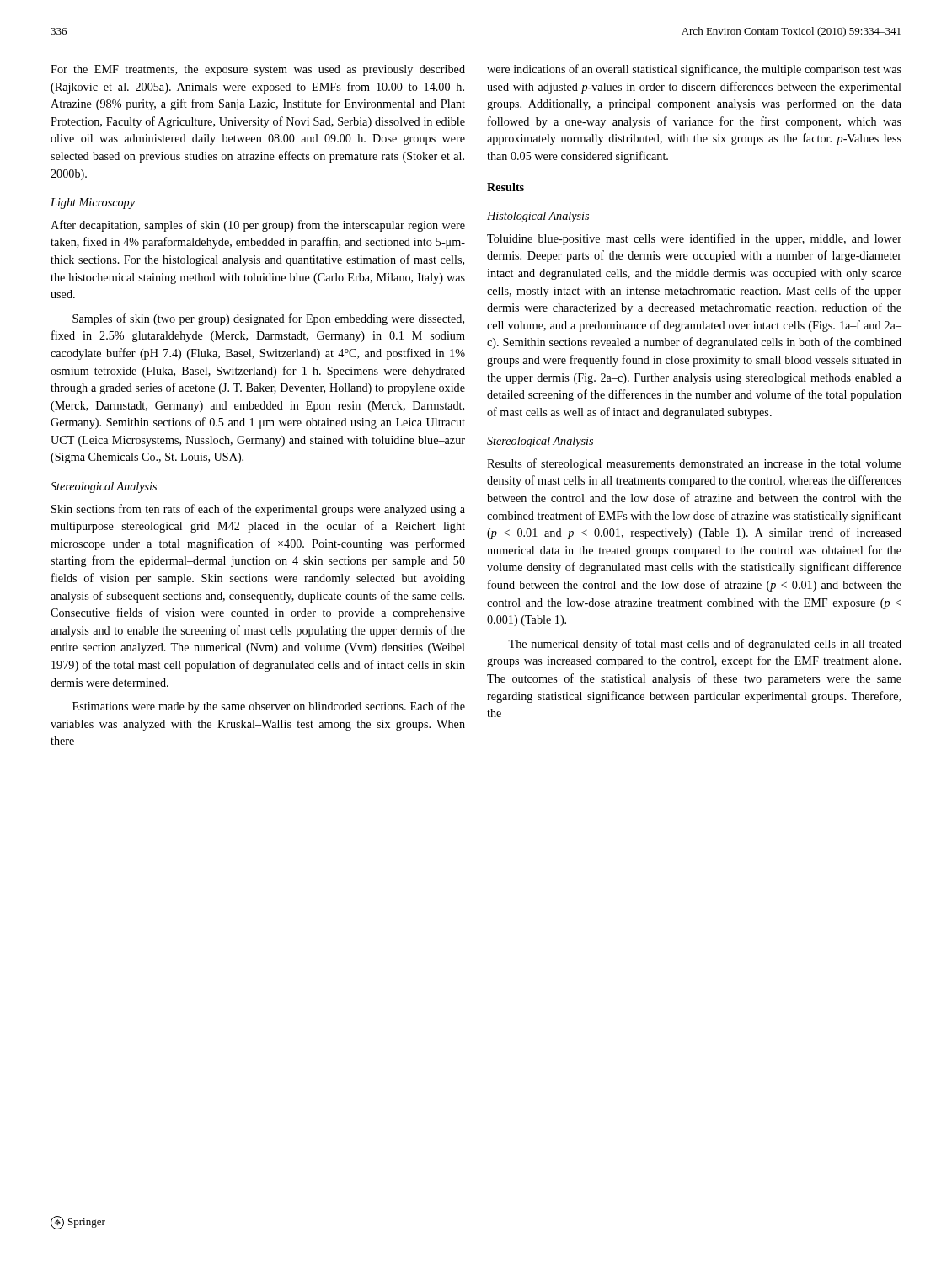The image size is (952, 1264).
Task: Click the passage that begins "Skin sections from ten rats of each"
Action: (x=258, y=596)
